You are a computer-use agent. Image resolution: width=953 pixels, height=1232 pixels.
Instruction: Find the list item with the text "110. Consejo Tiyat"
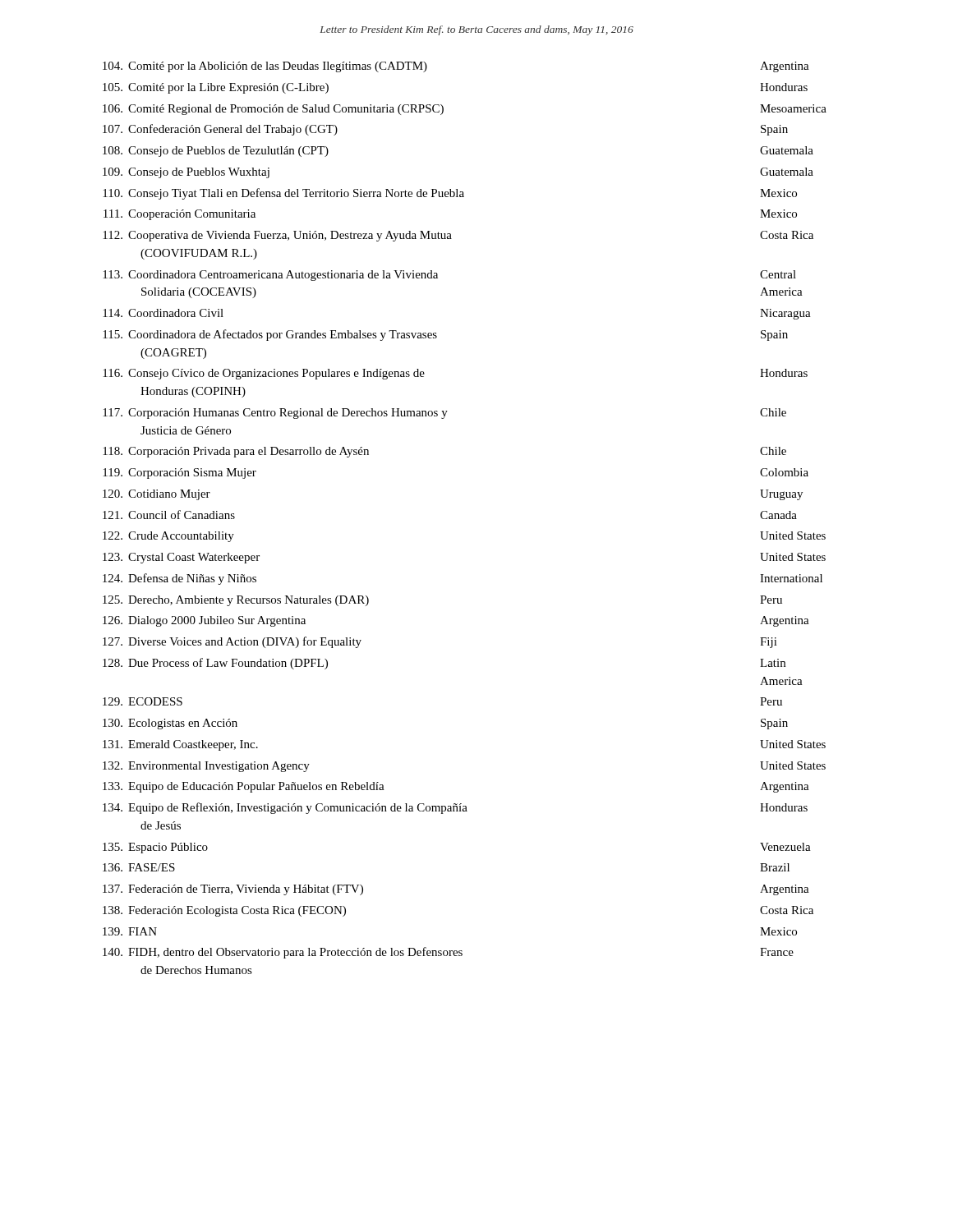pos(450,194)
